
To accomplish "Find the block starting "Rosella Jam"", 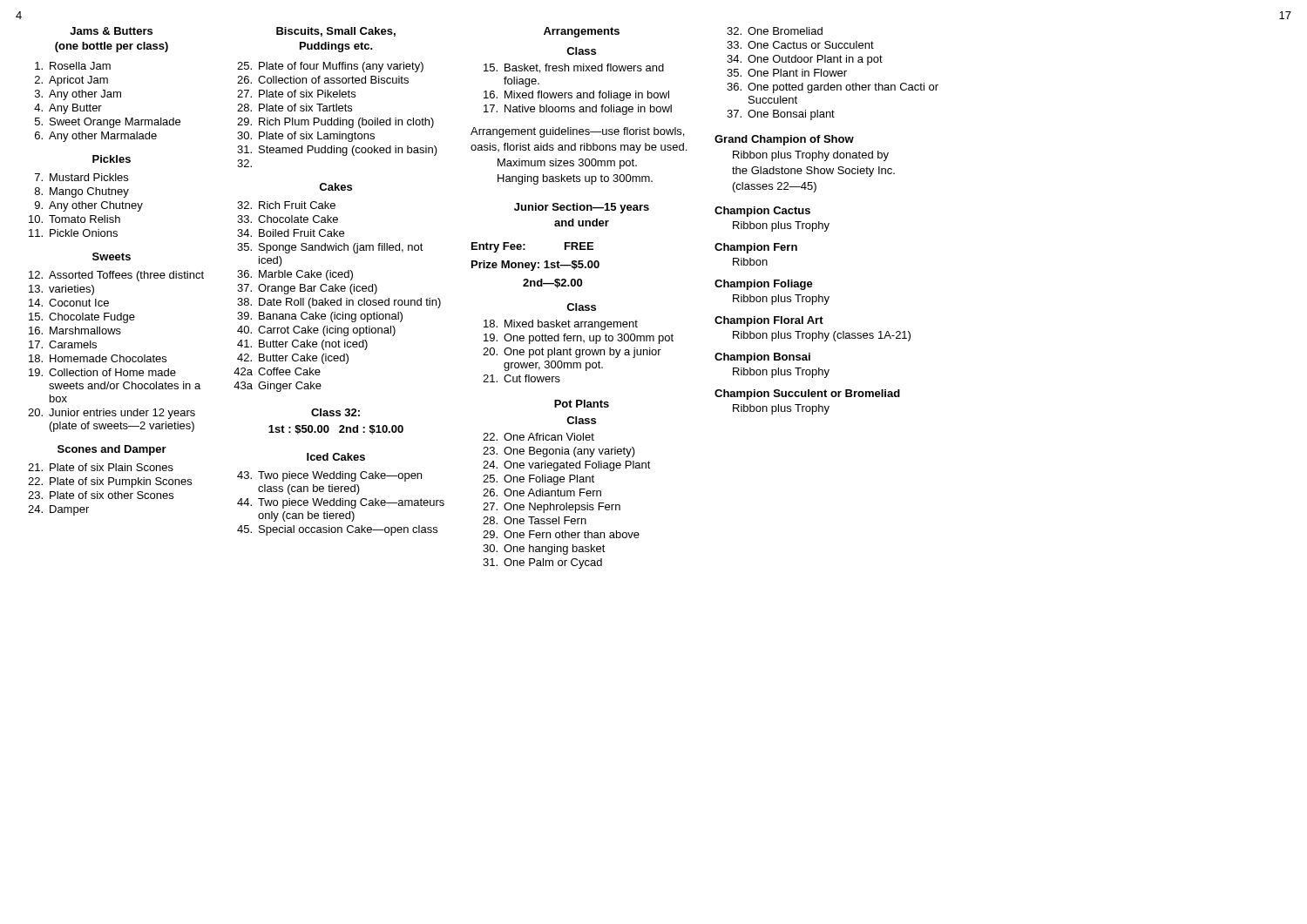I will [112, 66].
